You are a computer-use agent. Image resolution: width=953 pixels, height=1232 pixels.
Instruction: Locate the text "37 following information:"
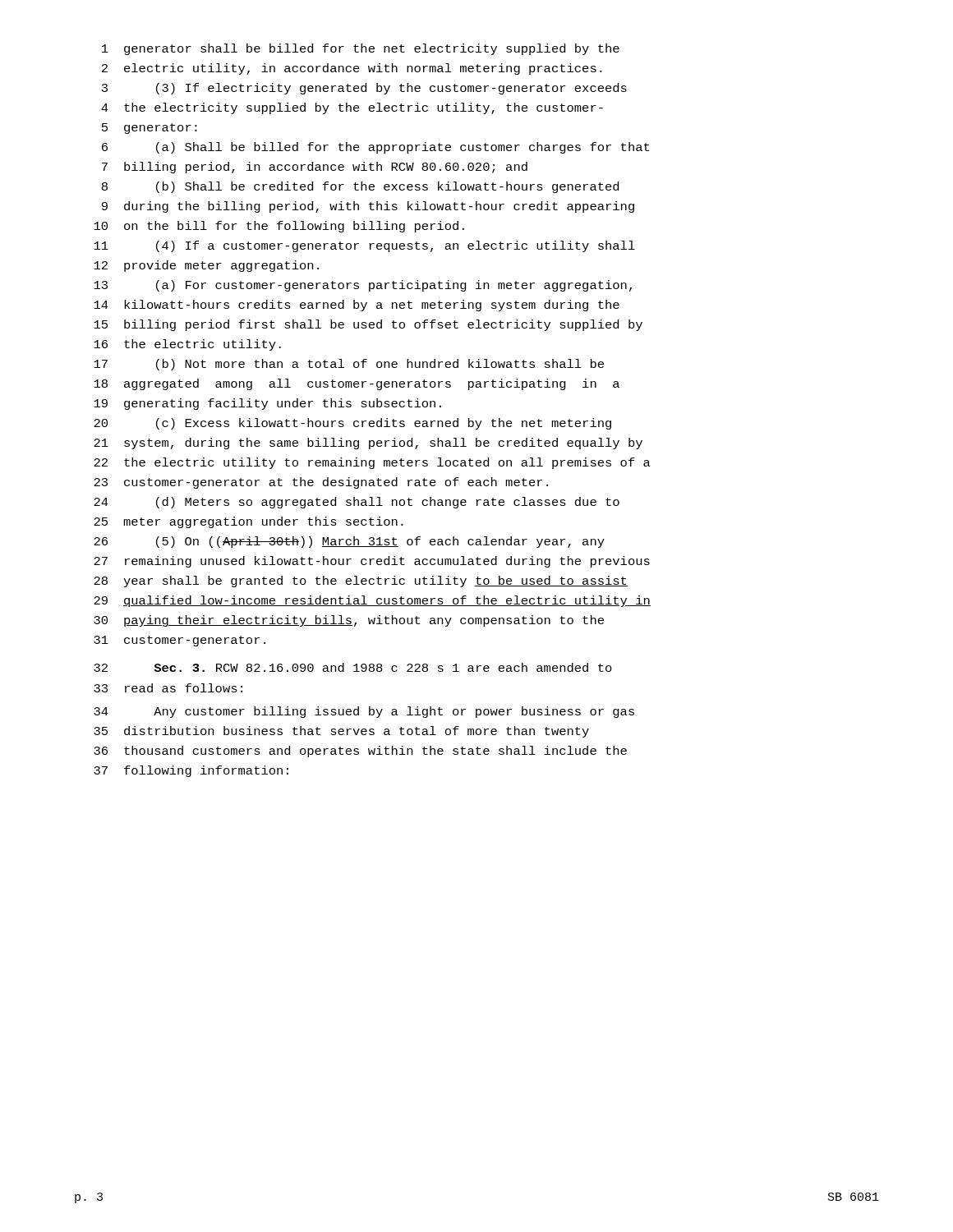[x=191, y=771]
